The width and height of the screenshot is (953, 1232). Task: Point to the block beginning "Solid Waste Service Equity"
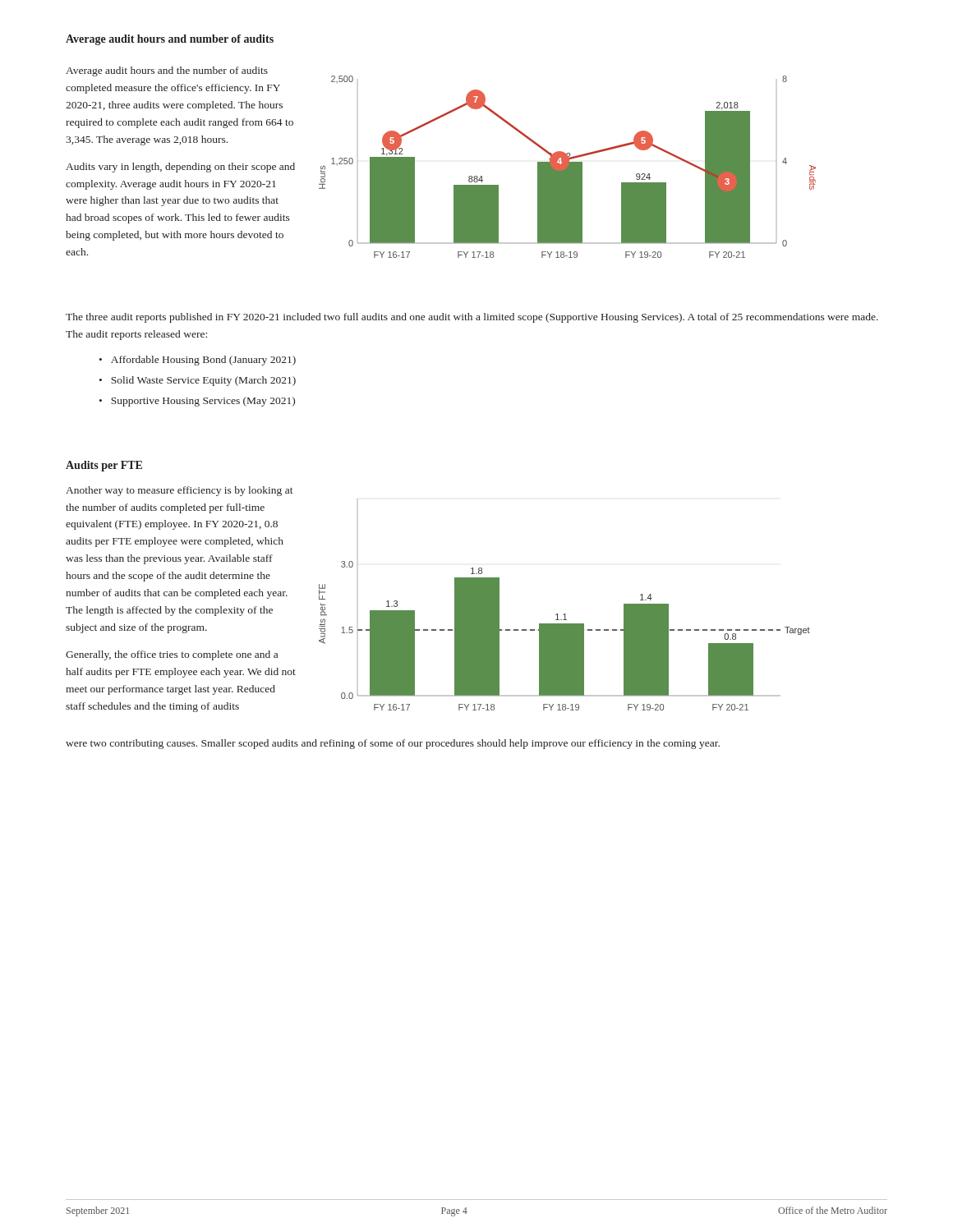[203, 380]
